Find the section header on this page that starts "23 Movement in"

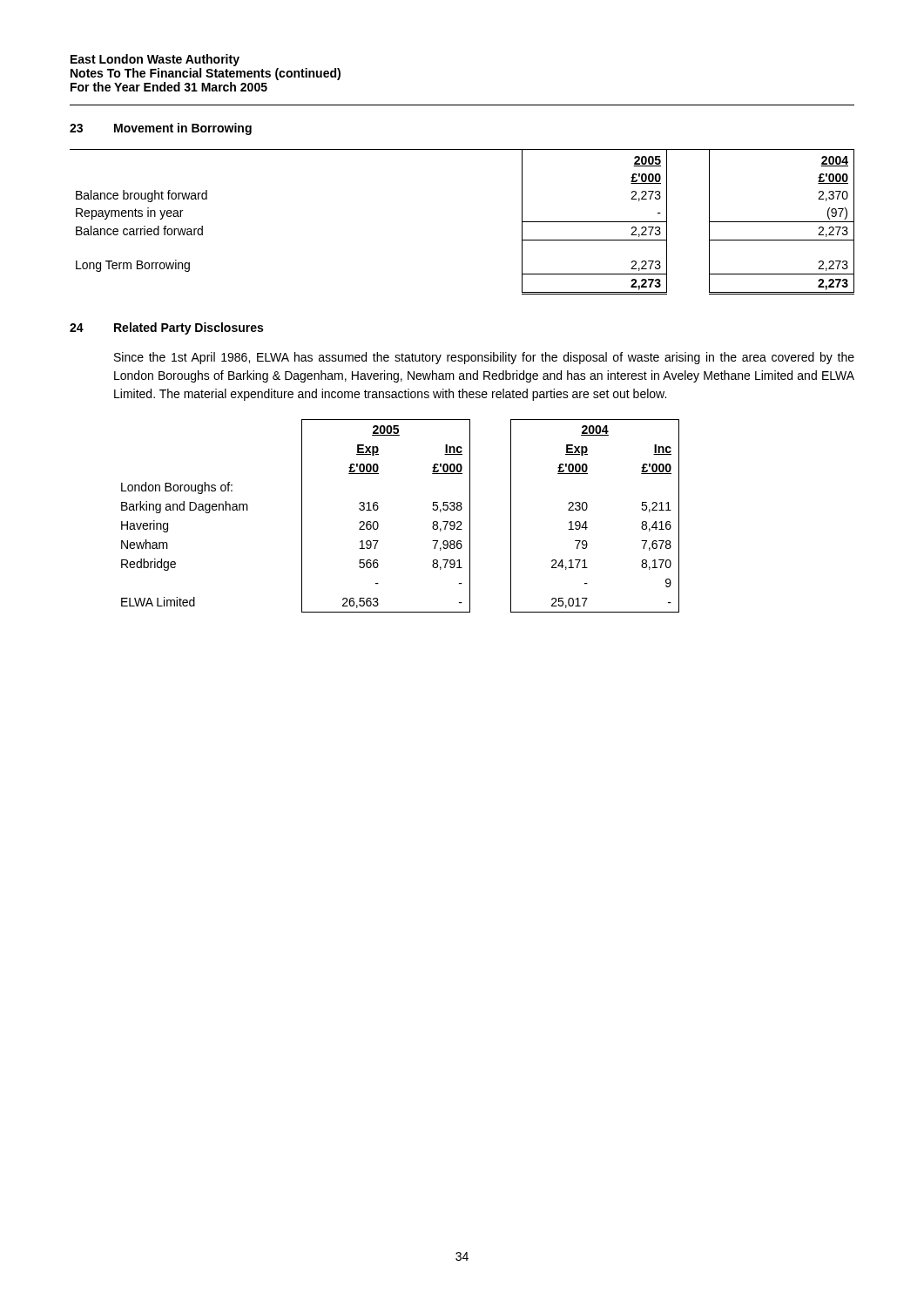click(x=161, y=128)
